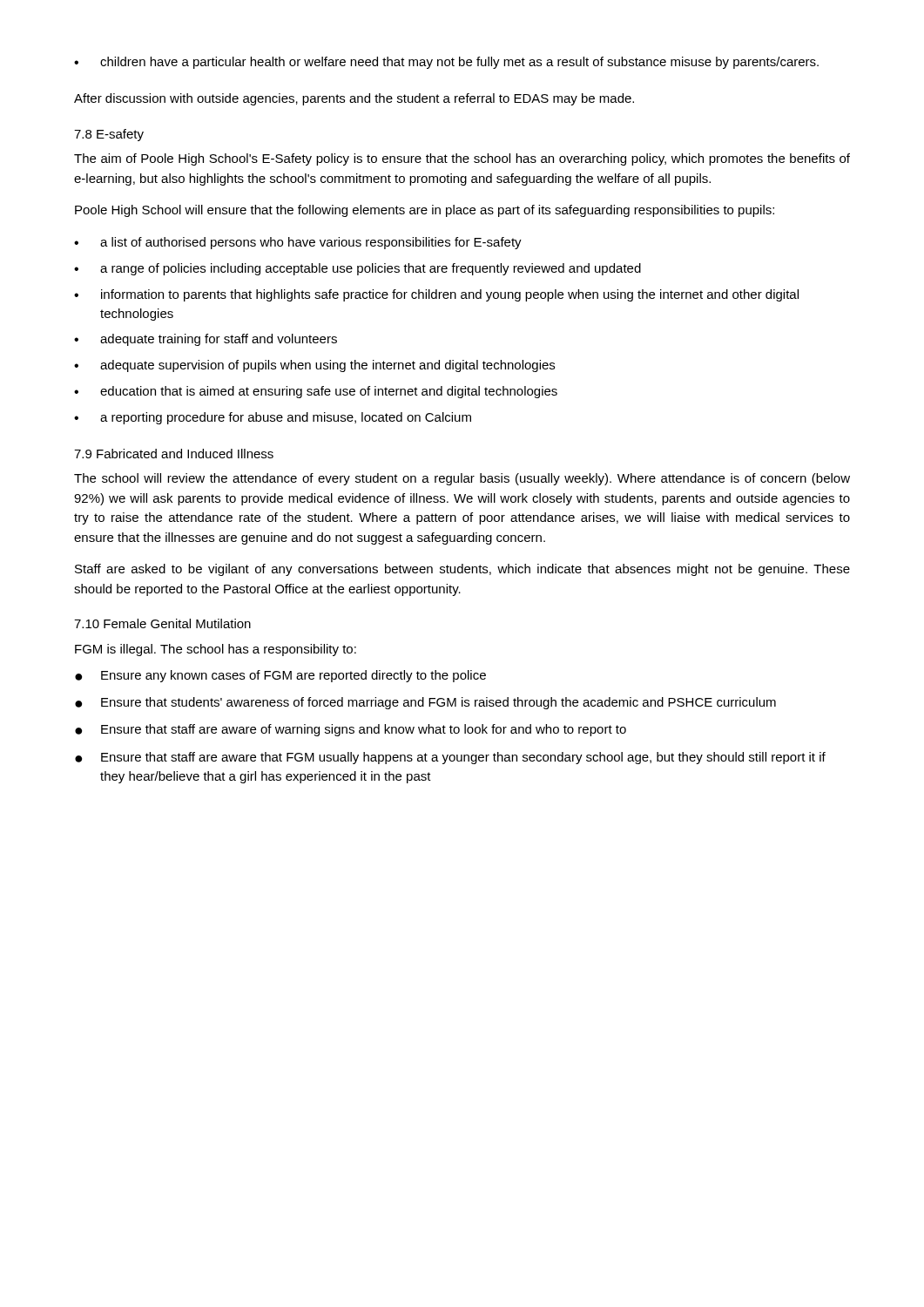Select the text block with the text "After discussion with outside agencies, parents and the"
Image resolution: width=924 pixels, height=1307 pixels.
(462, 99)
